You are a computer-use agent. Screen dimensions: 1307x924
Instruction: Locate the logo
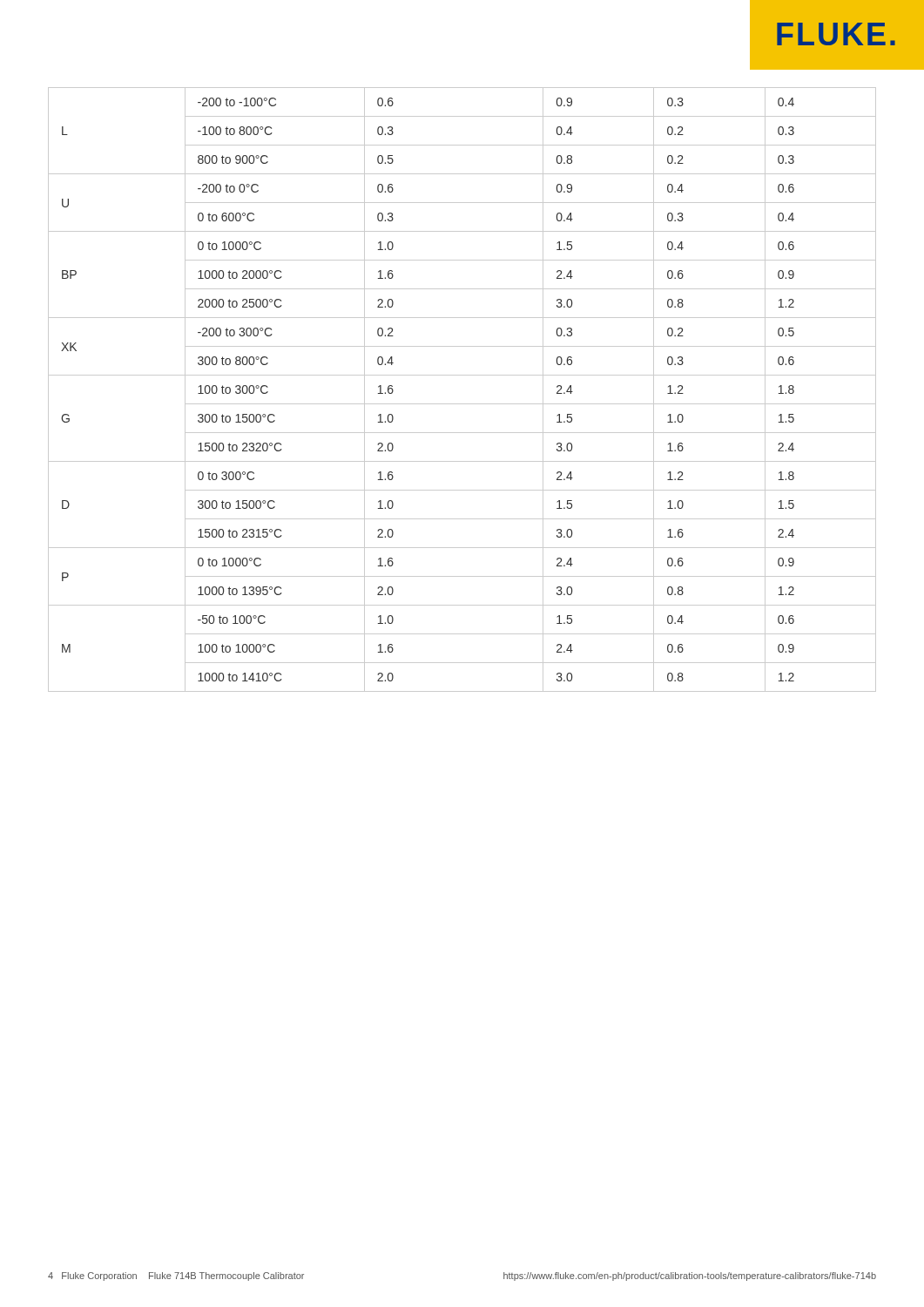tap(837, 35)
